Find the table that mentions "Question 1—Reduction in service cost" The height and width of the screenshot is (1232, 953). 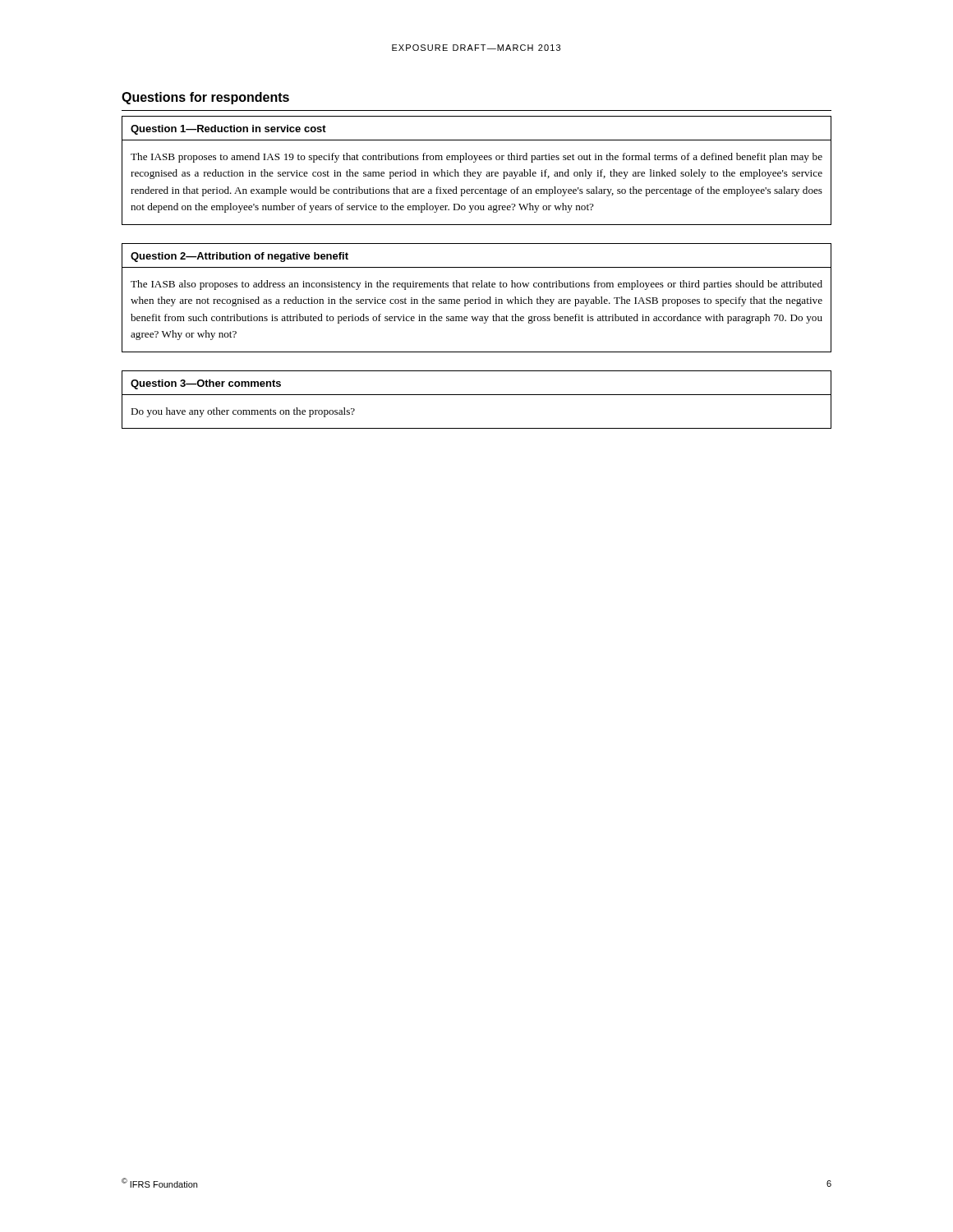point(476,170)
